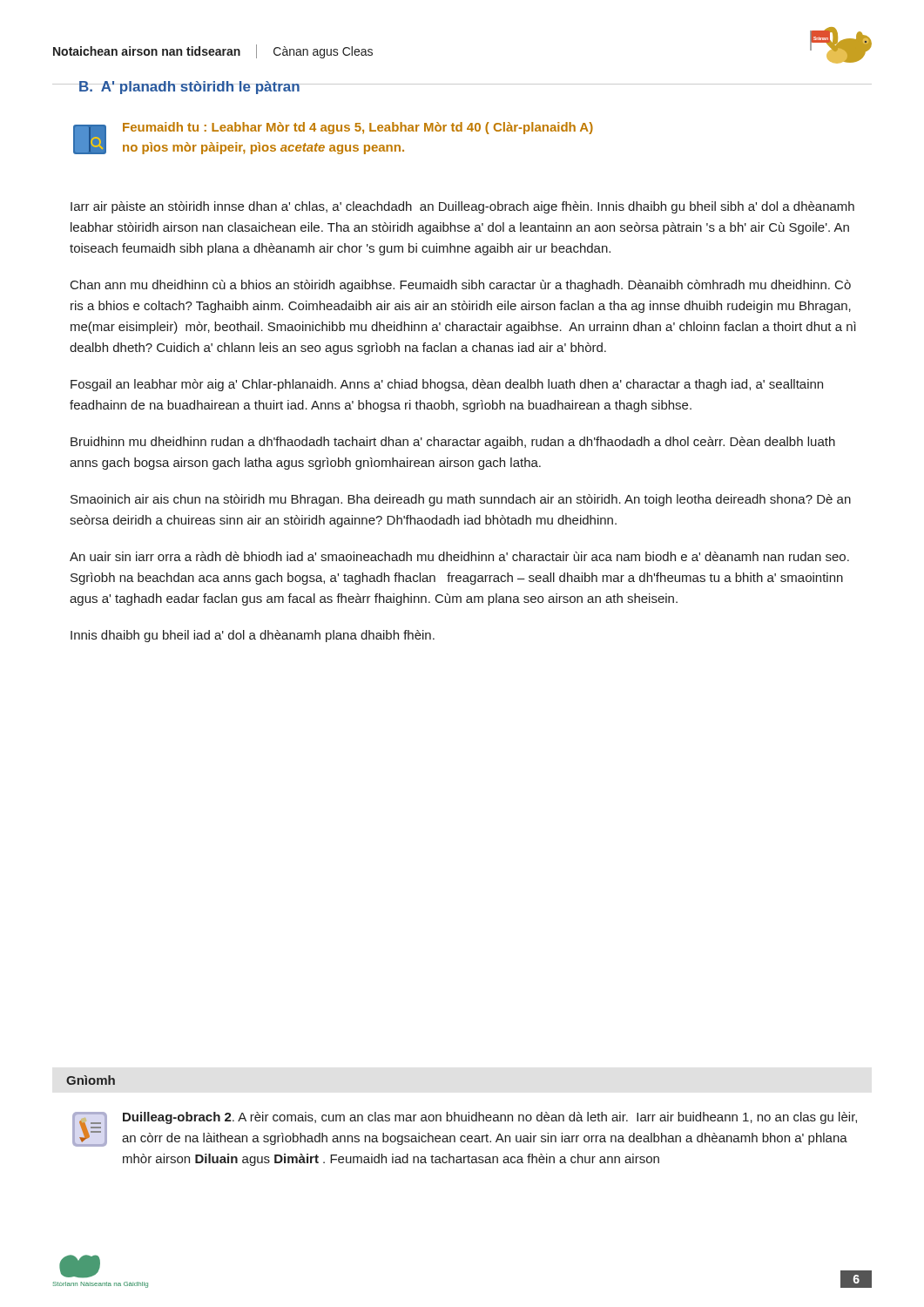Select the block starting "An uair sin iarr orra"
This screenshot has width=924, height=1307.
(x=466, y=578)
